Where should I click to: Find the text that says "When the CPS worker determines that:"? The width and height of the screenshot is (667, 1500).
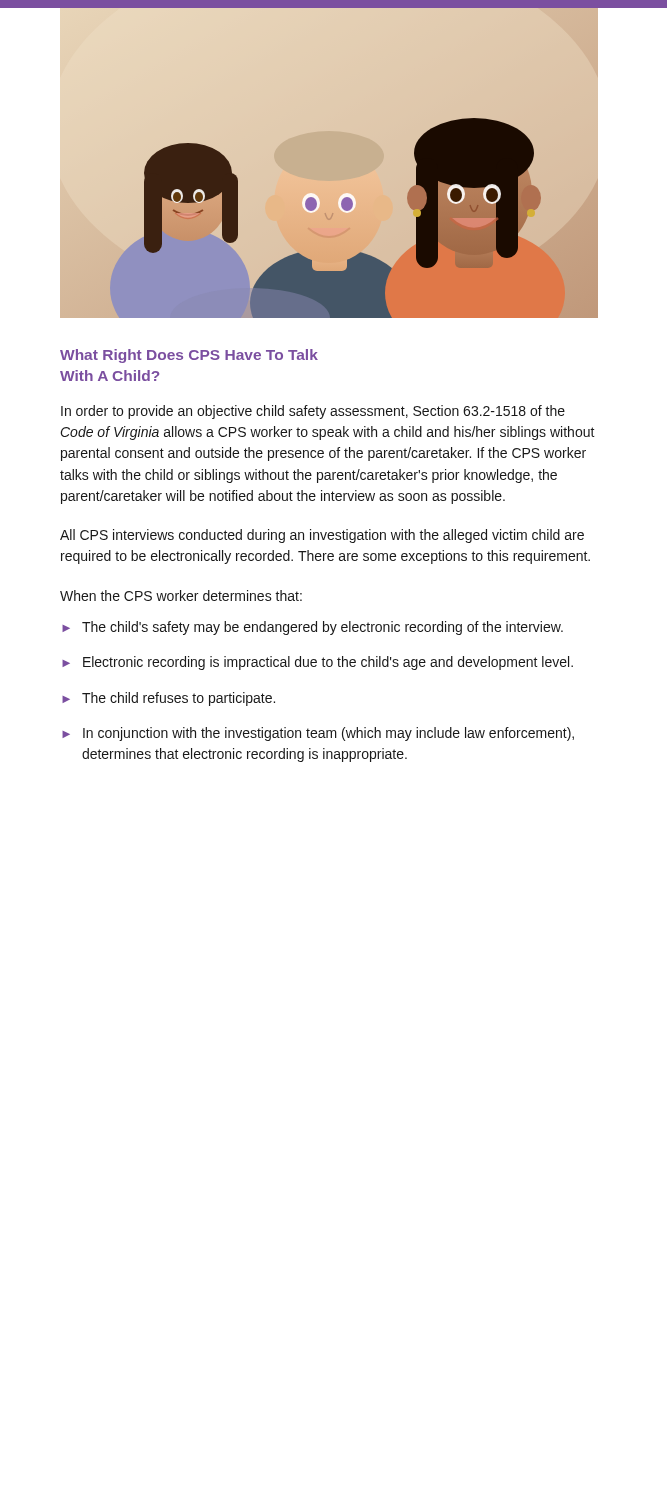pos(181,596)
